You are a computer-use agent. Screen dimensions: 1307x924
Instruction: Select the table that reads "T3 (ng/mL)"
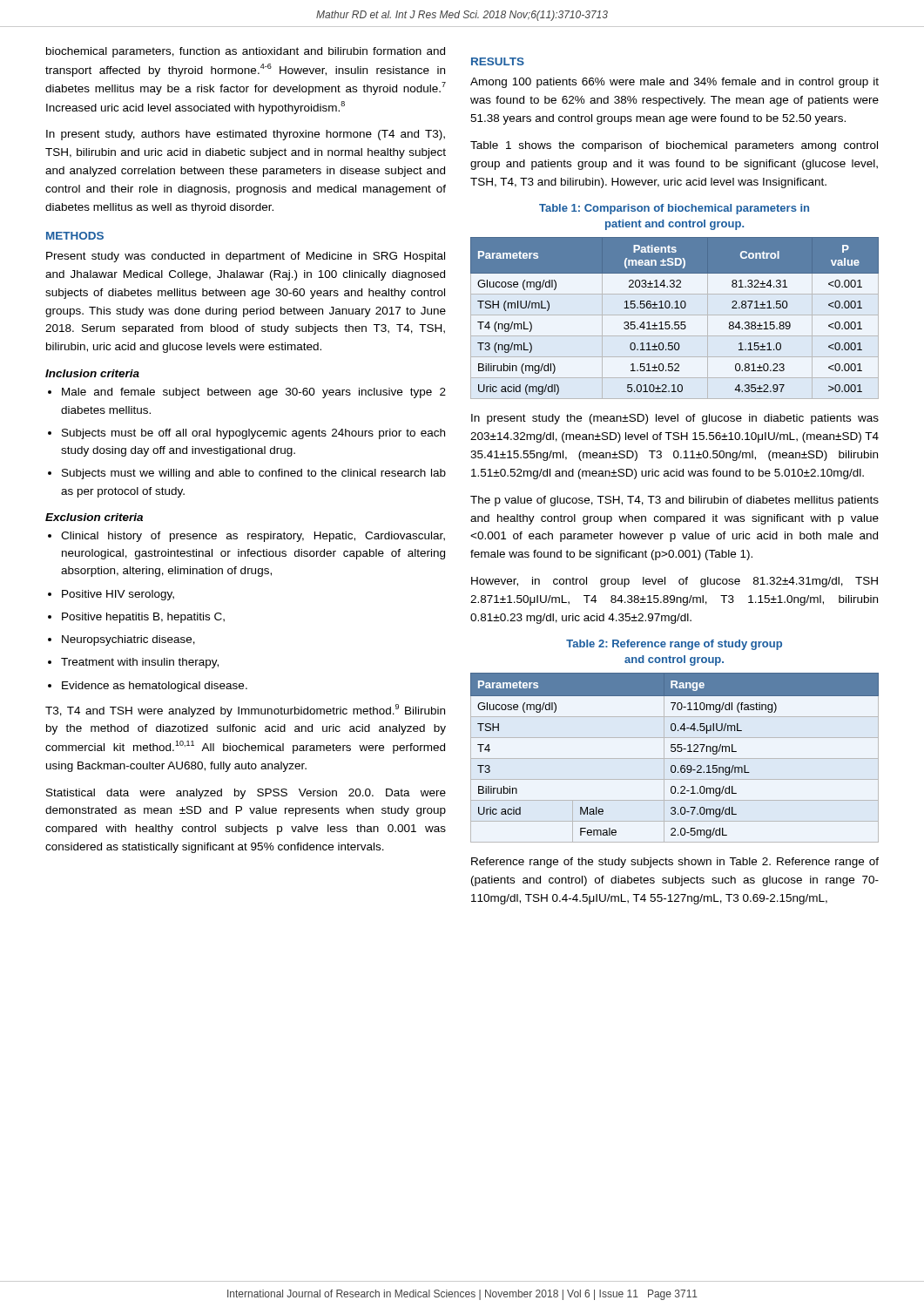tap(675, 318)
